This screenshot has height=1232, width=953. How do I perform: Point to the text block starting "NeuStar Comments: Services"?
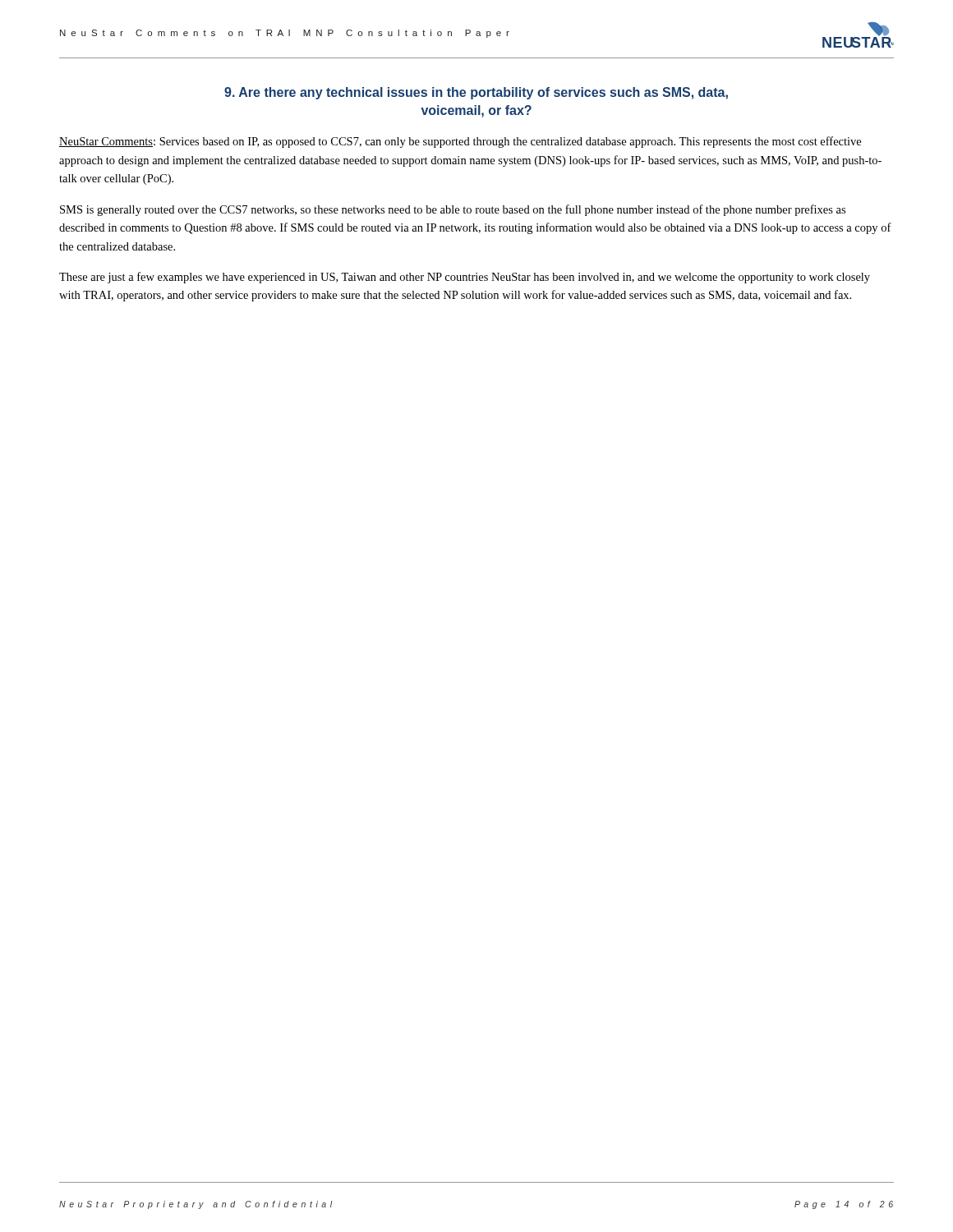470,160
